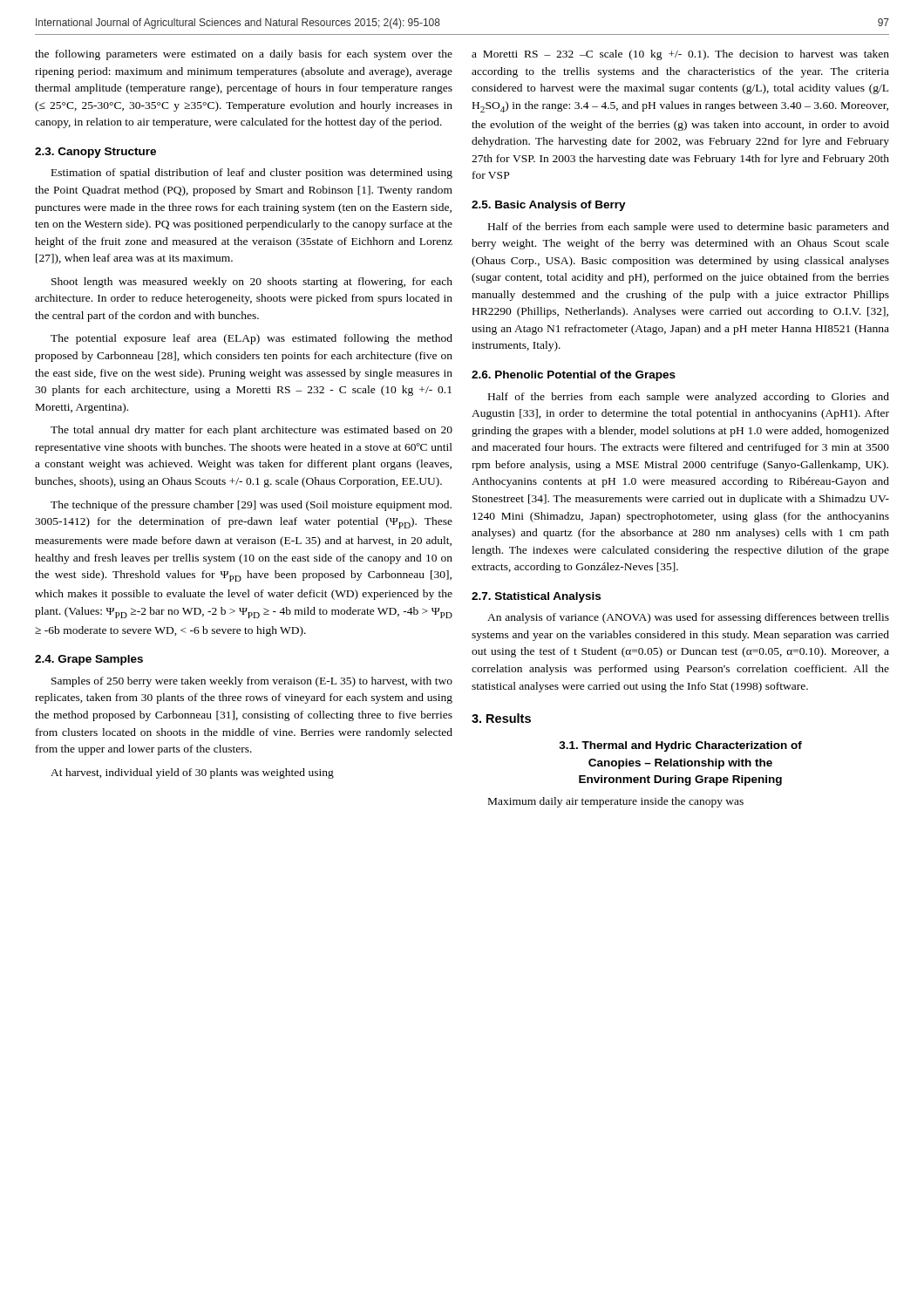924x1308 pixels.
Task: Click the passage that begins "An analysis of variance (ANOVA)"
Action: tap(680, 652)
